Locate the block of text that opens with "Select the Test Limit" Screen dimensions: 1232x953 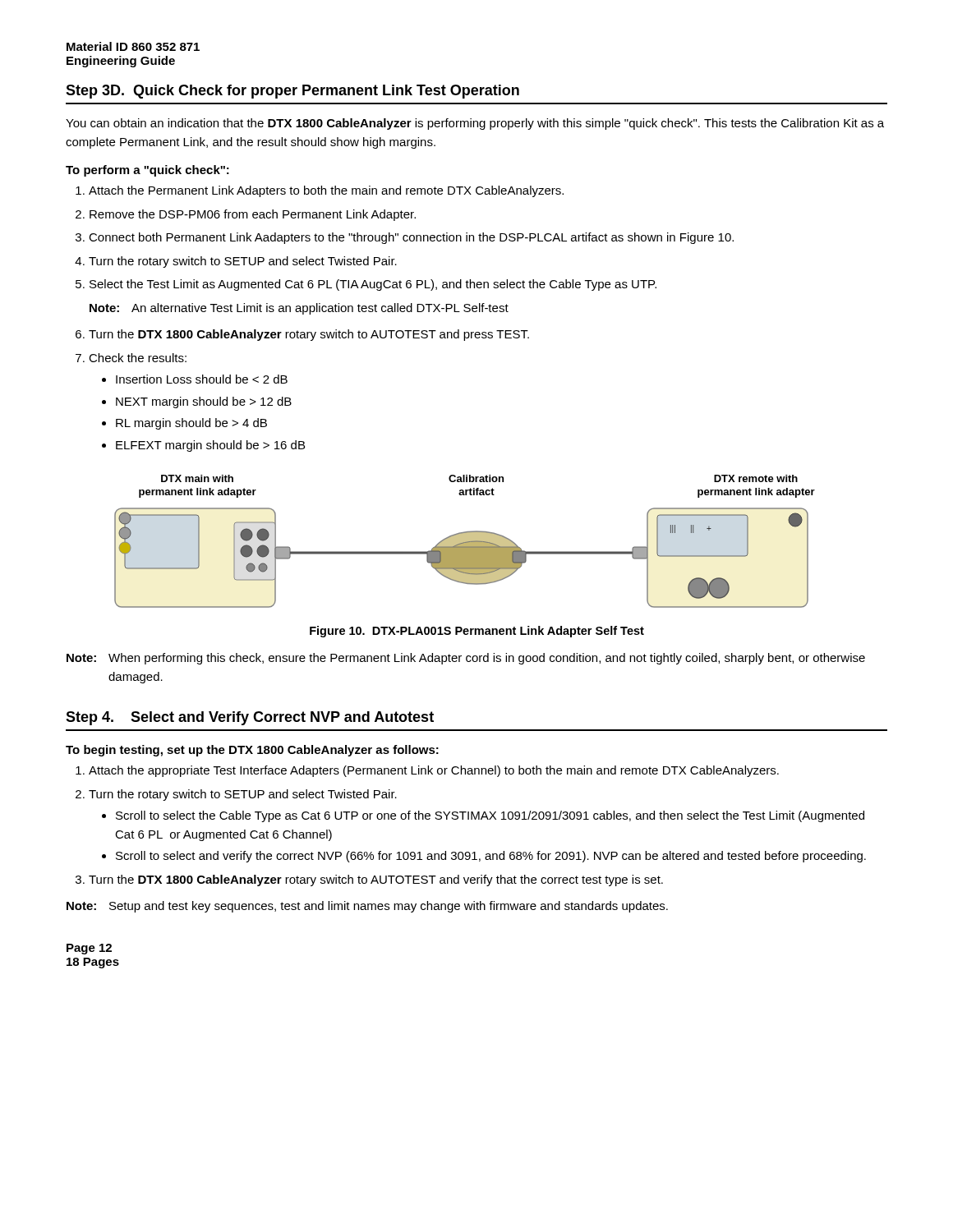488,297
